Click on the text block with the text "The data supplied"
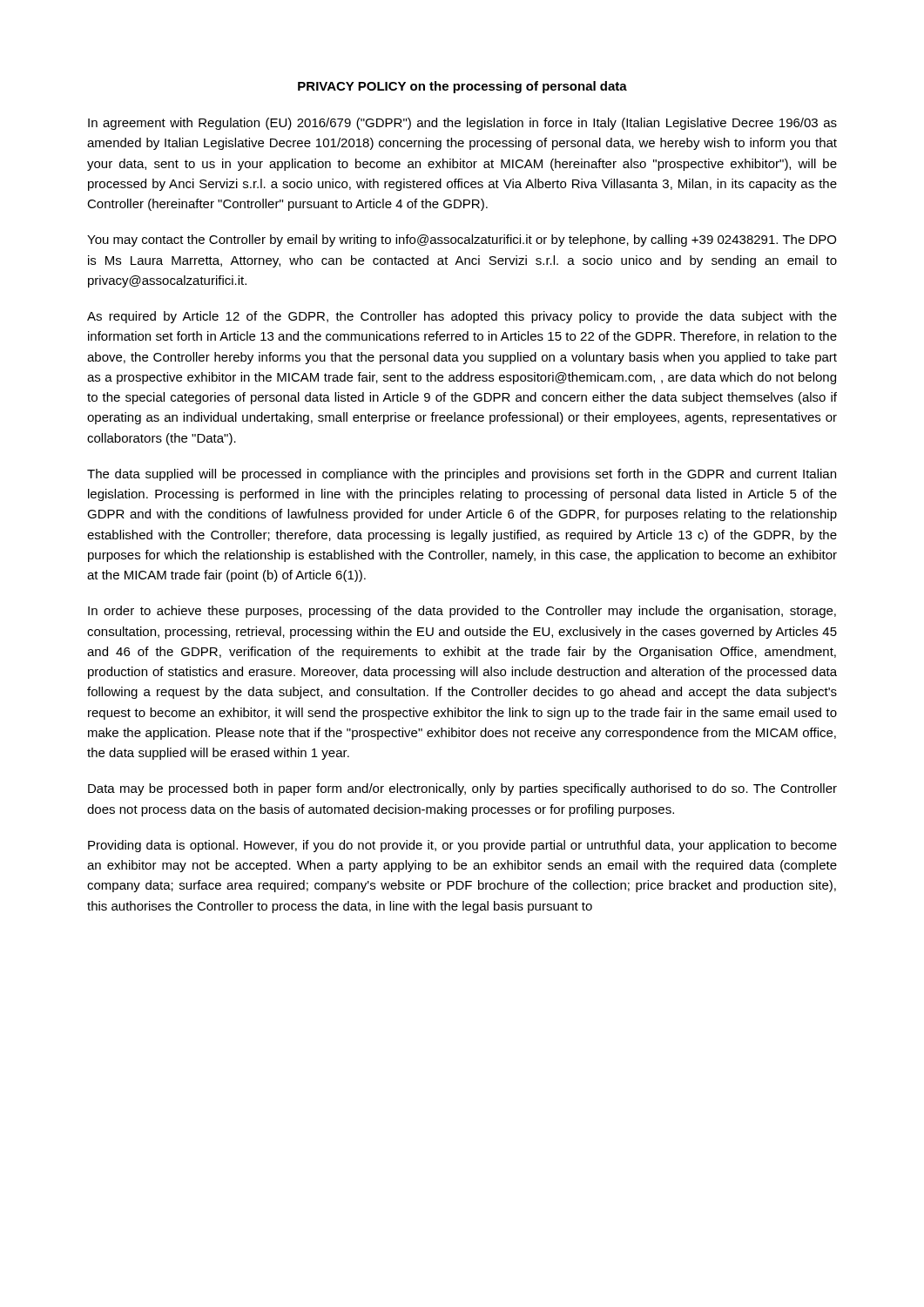This screenshot has height=1307, width=924. (462, 524)
